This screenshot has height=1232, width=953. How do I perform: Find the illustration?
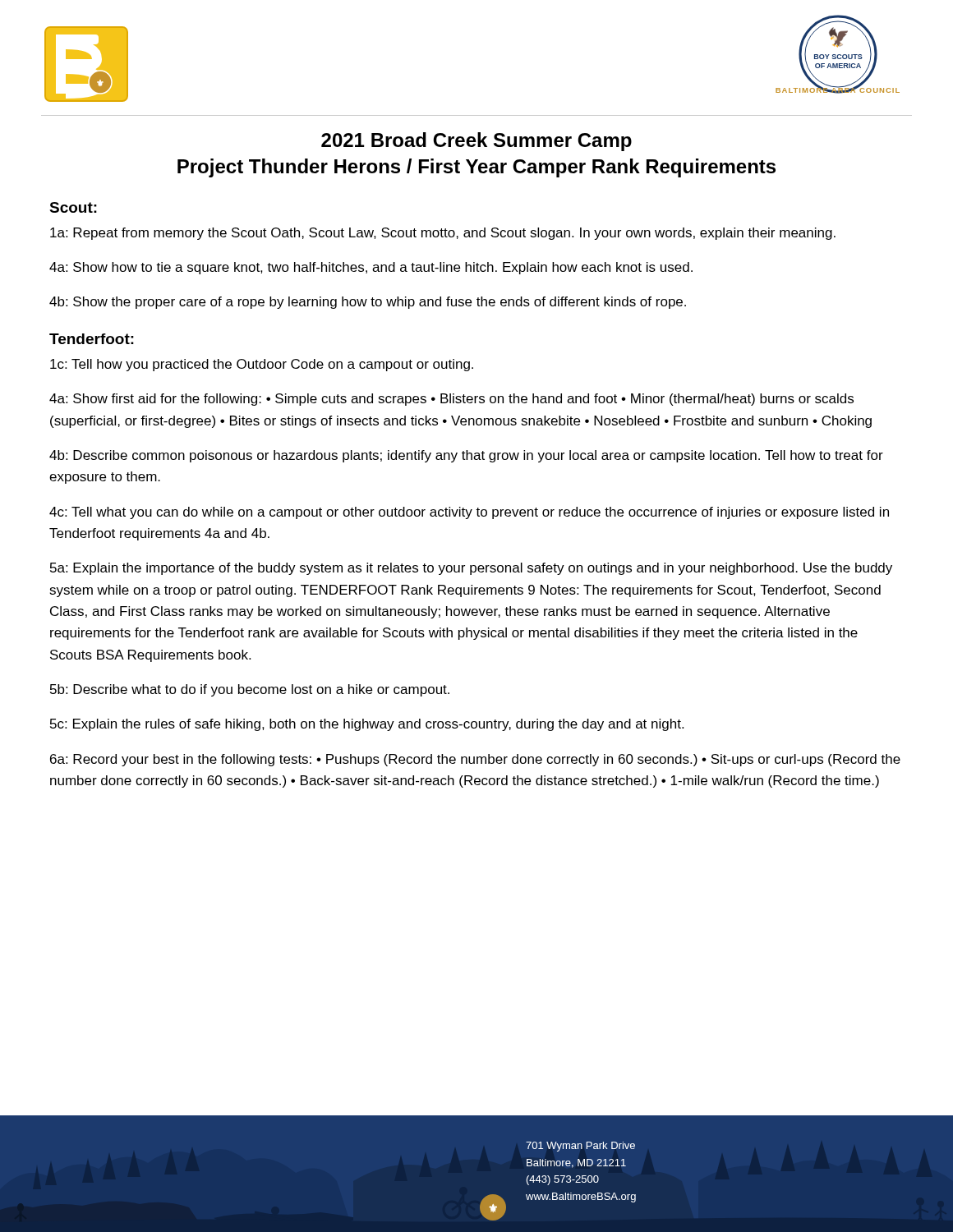tap(476, 1174)
